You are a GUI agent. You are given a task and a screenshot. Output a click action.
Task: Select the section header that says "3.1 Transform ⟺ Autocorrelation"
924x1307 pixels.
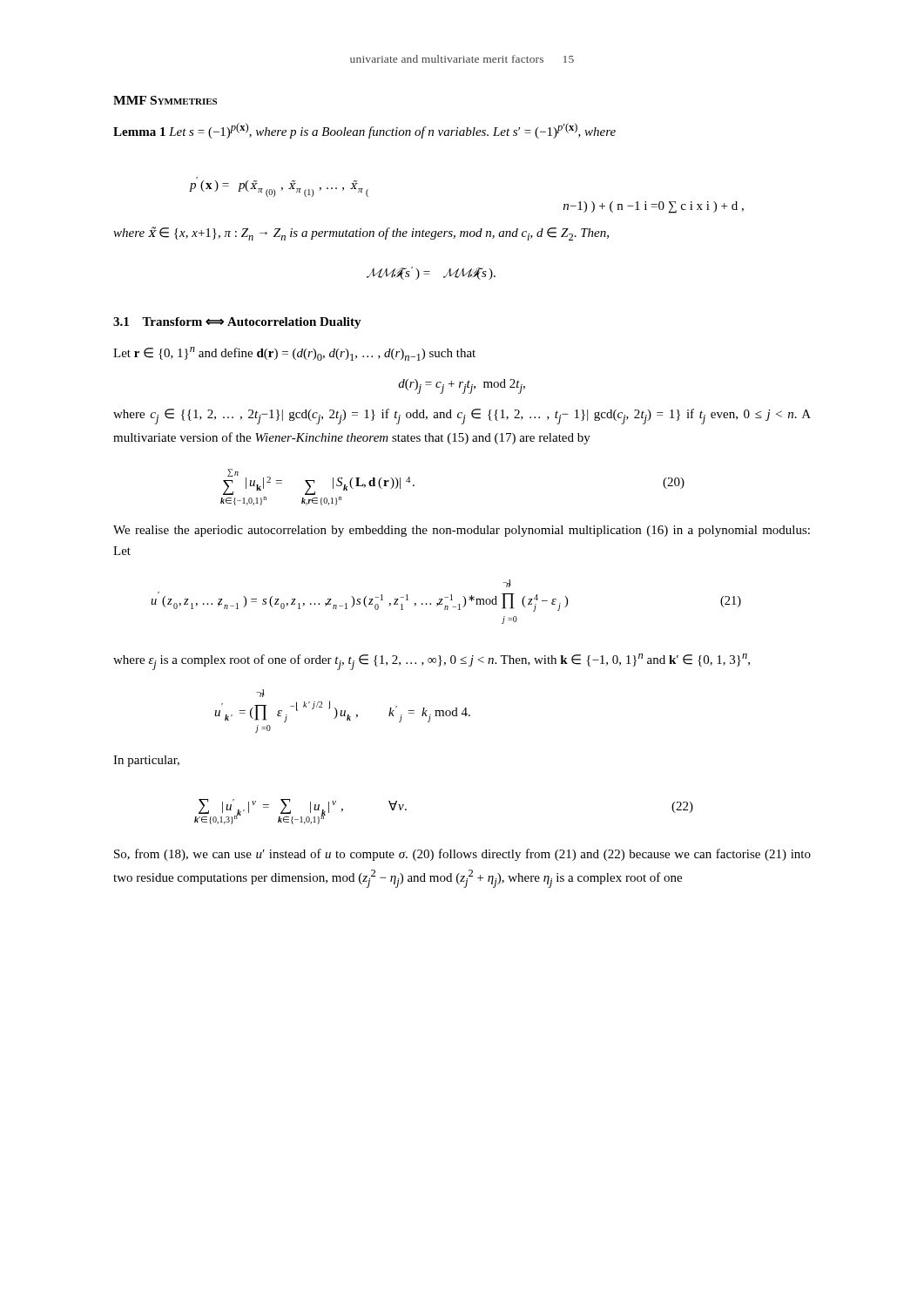tap(237, 322)
